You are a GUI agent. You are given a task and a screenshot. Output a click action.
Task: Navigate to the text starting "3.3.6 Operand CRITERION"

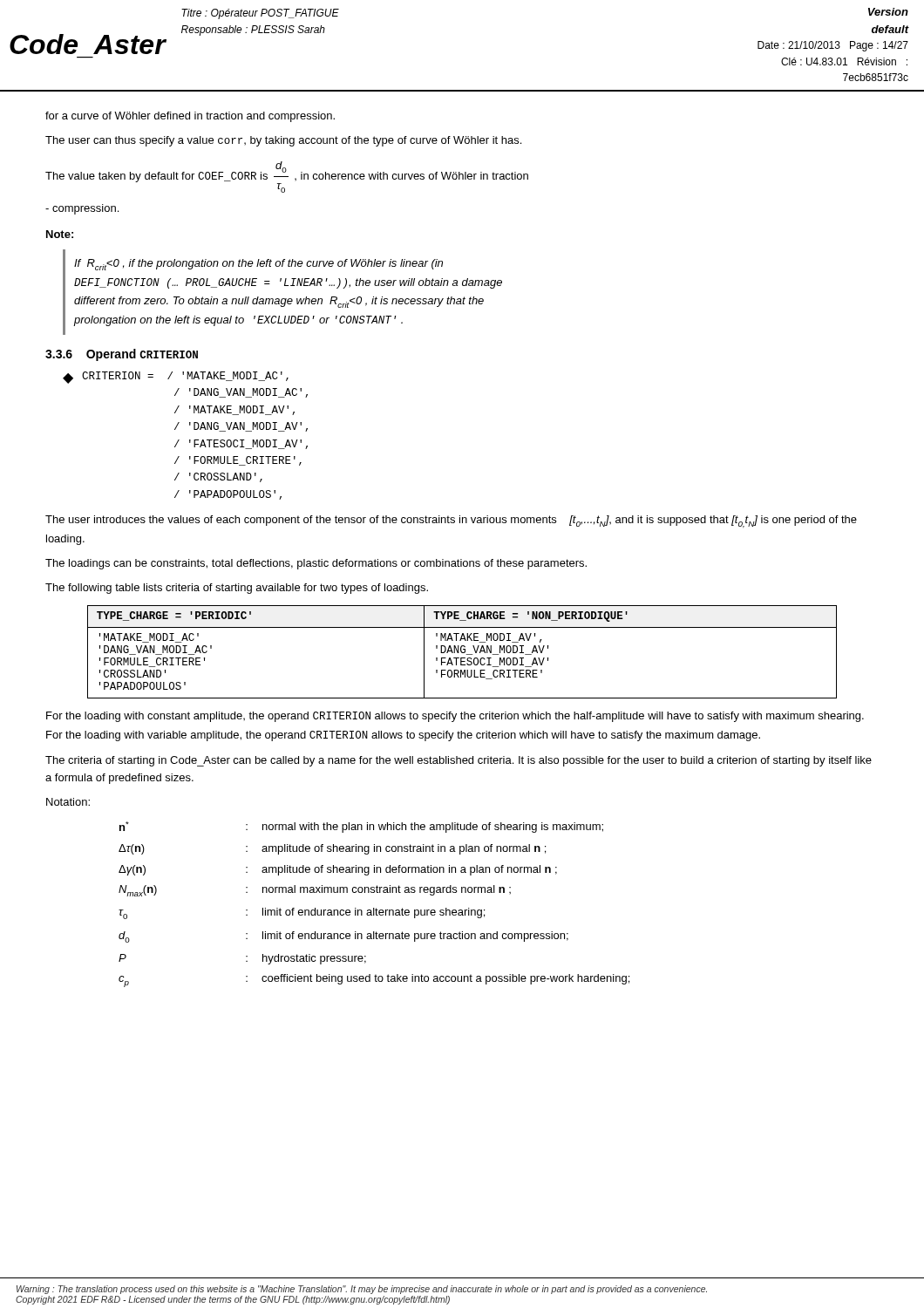(122, 354)
